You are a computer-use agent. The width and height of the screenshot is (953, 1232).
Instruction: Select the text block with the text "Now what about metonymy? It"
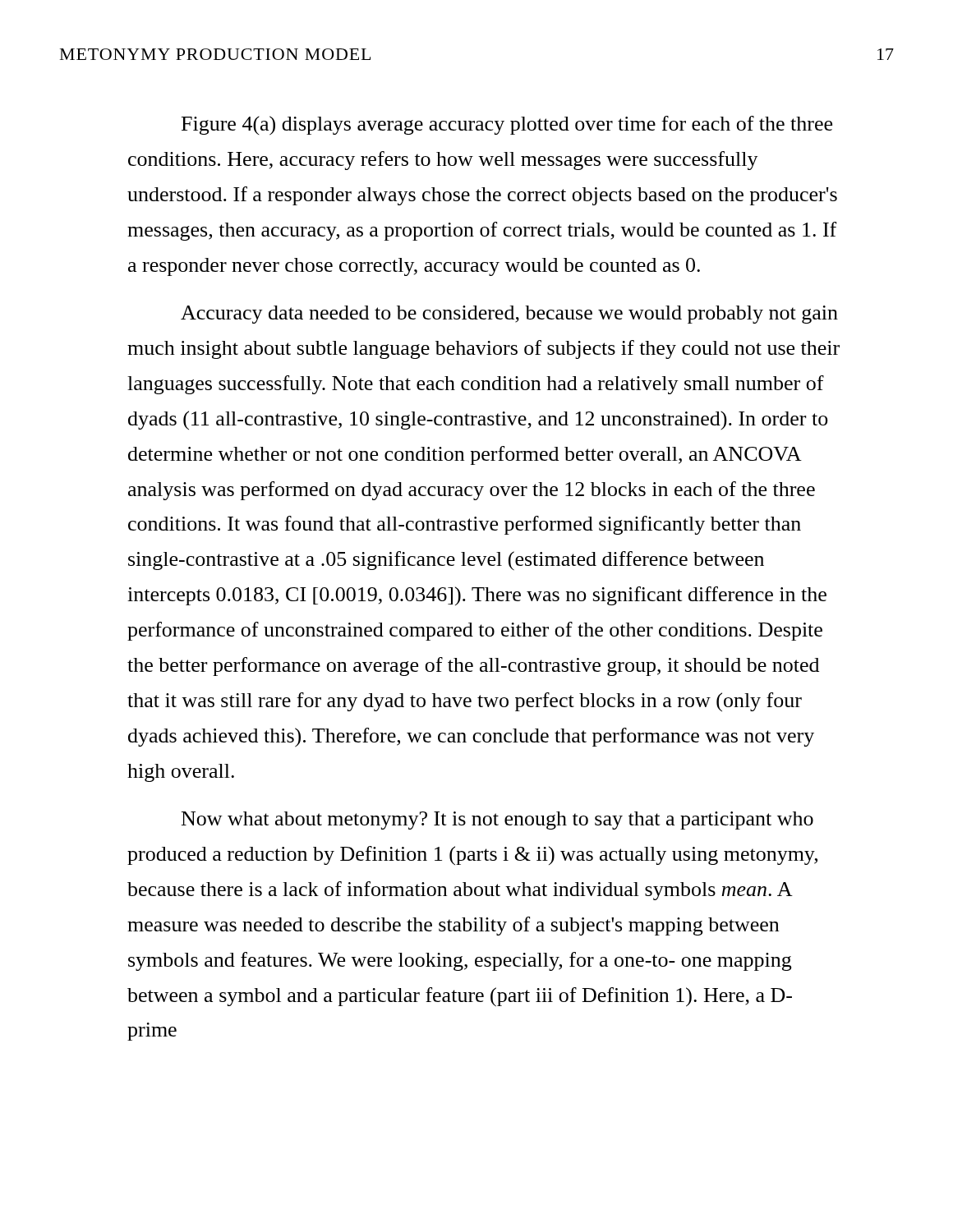click(473, 924)
